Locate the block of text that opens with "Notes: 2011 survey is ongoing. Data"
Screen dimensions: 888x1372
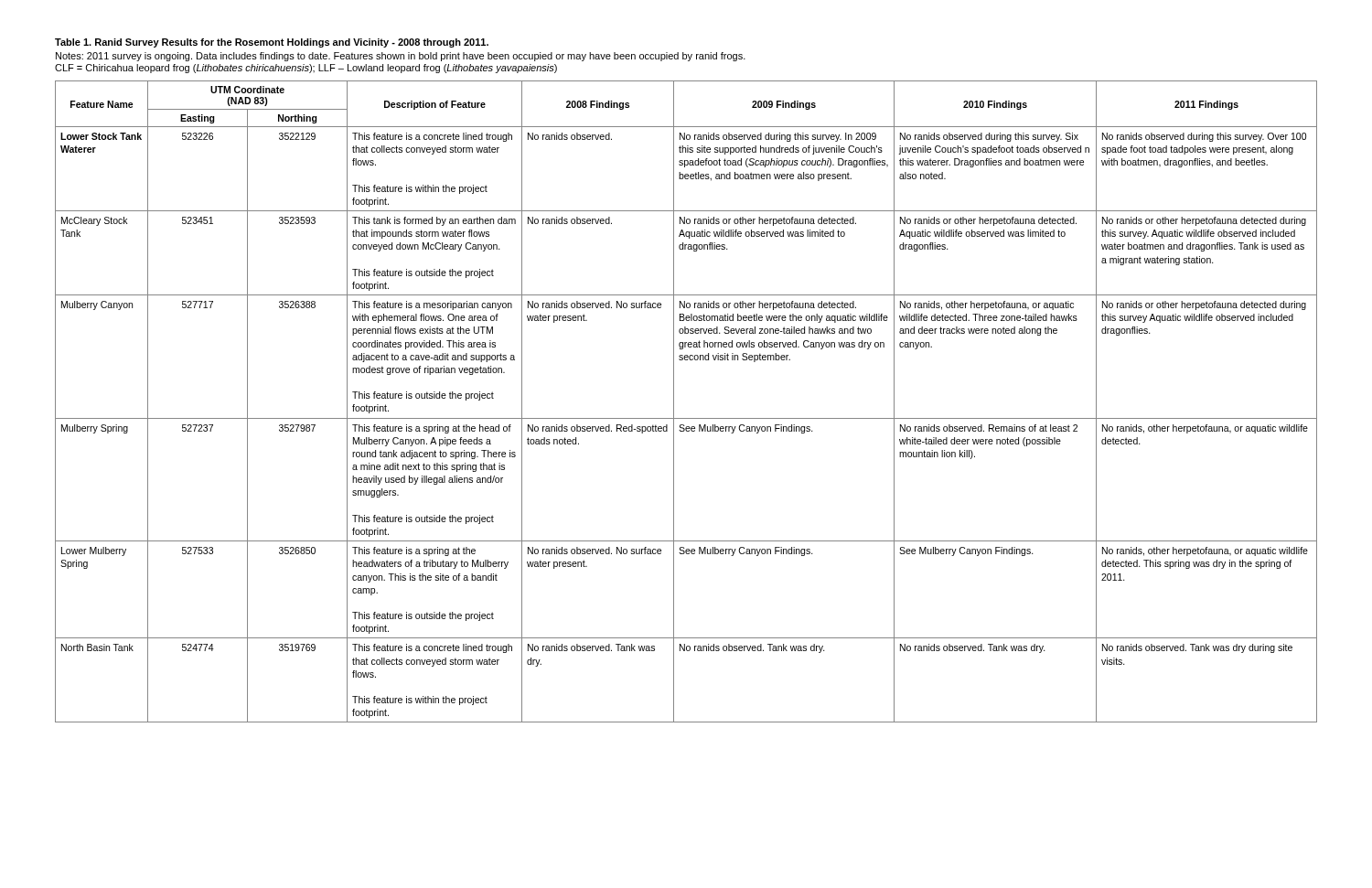click(400, 56)
